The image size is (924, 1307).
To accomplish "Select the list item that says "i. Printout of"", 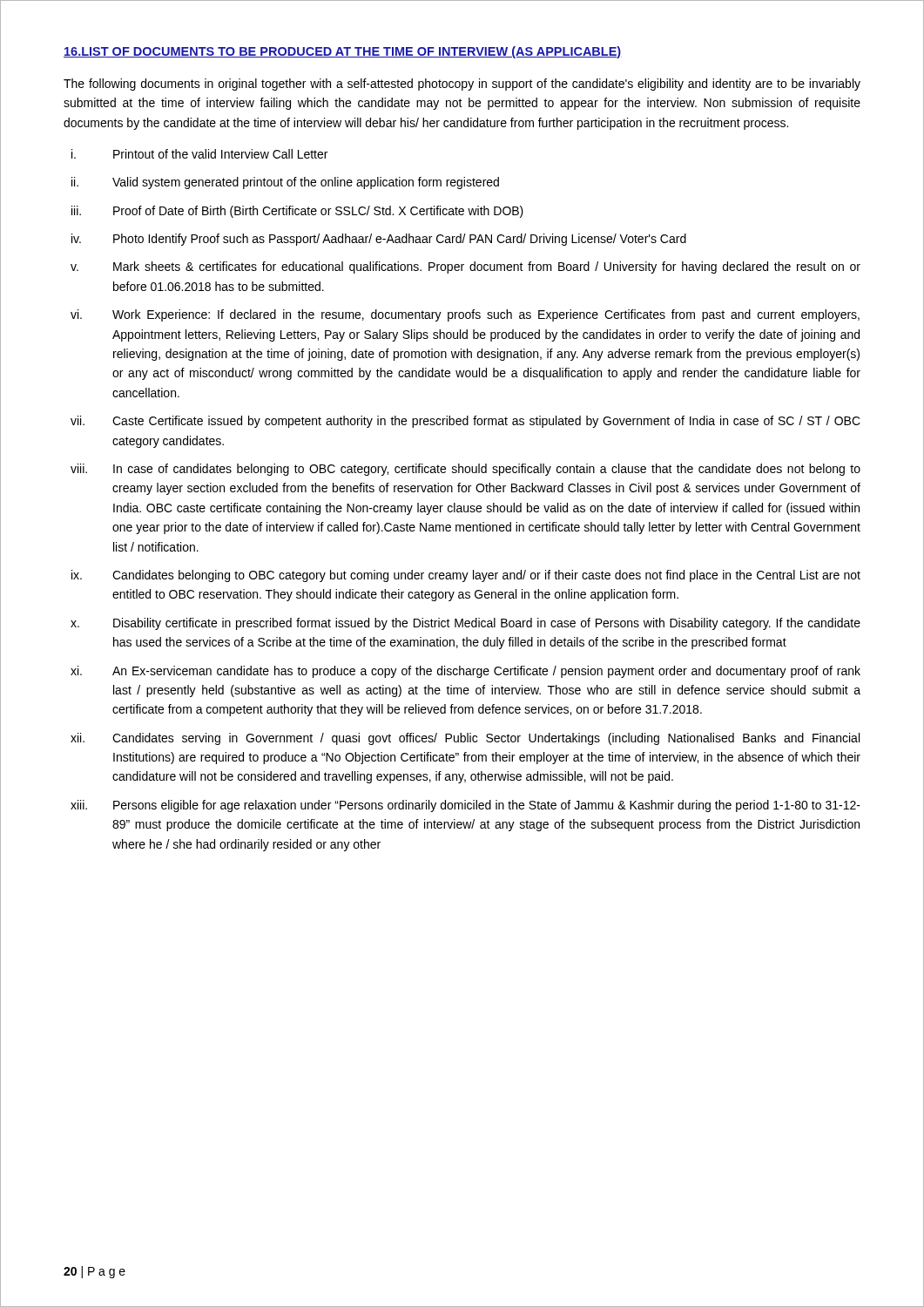I will (x=199, y=154).
